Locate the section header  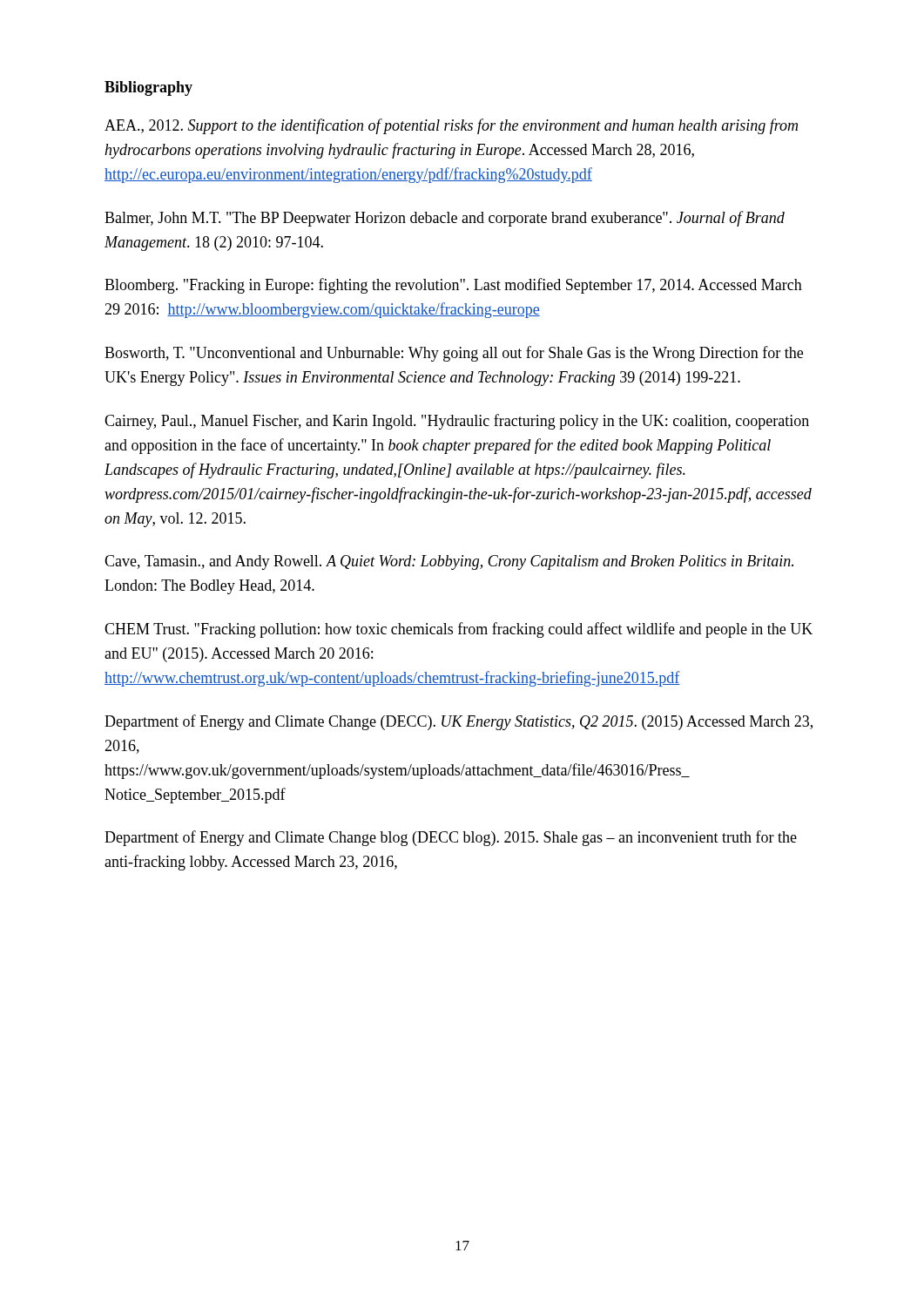point(148,87)
